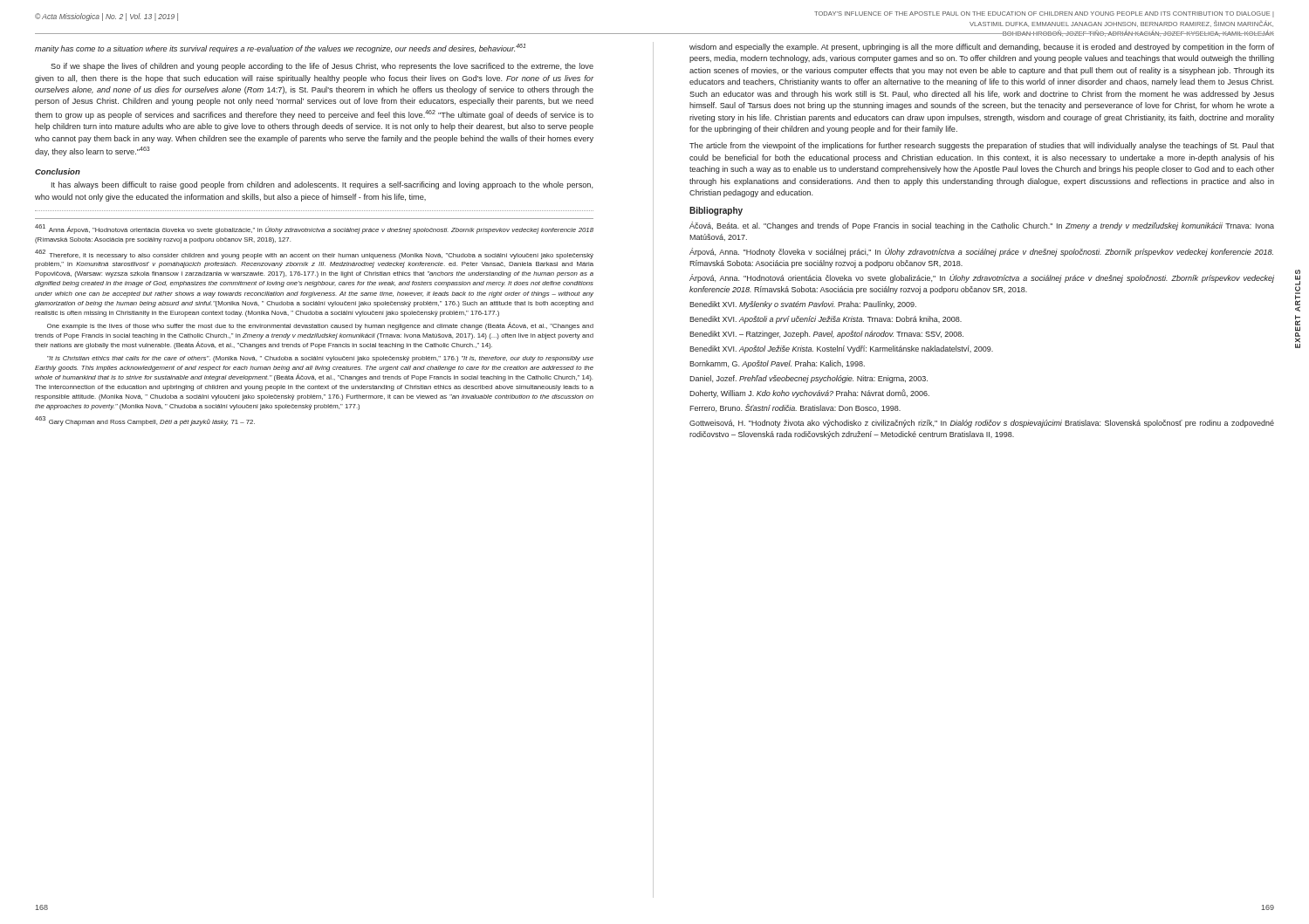Locate the block of text that opens with "Árpová, Anna. "Hodnoty človeka v sociálnej"

tap(982, 258)
